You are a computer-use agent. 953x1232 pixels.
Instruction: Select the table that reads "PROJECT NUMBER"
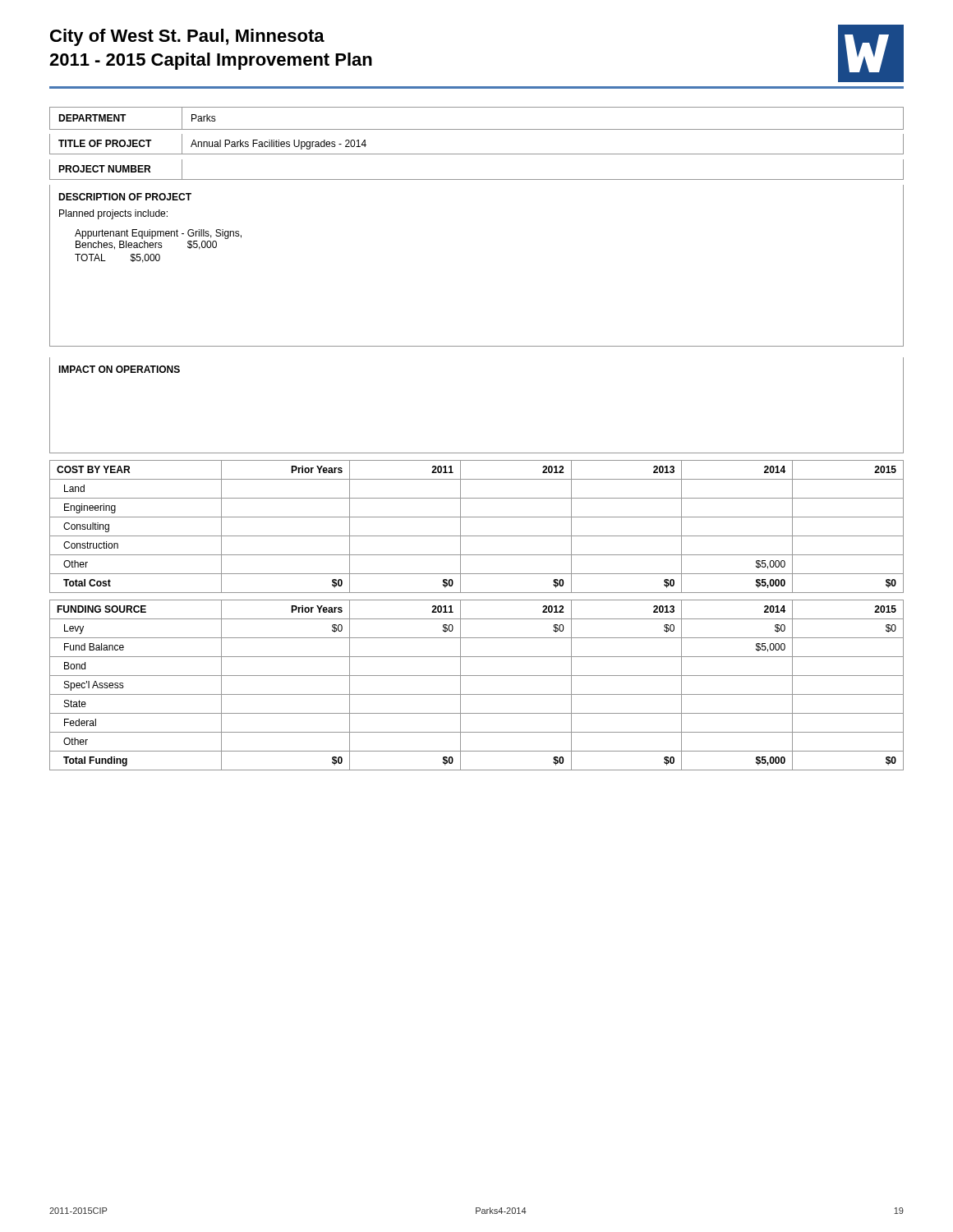pyautogui.click(x=476, y=170)
